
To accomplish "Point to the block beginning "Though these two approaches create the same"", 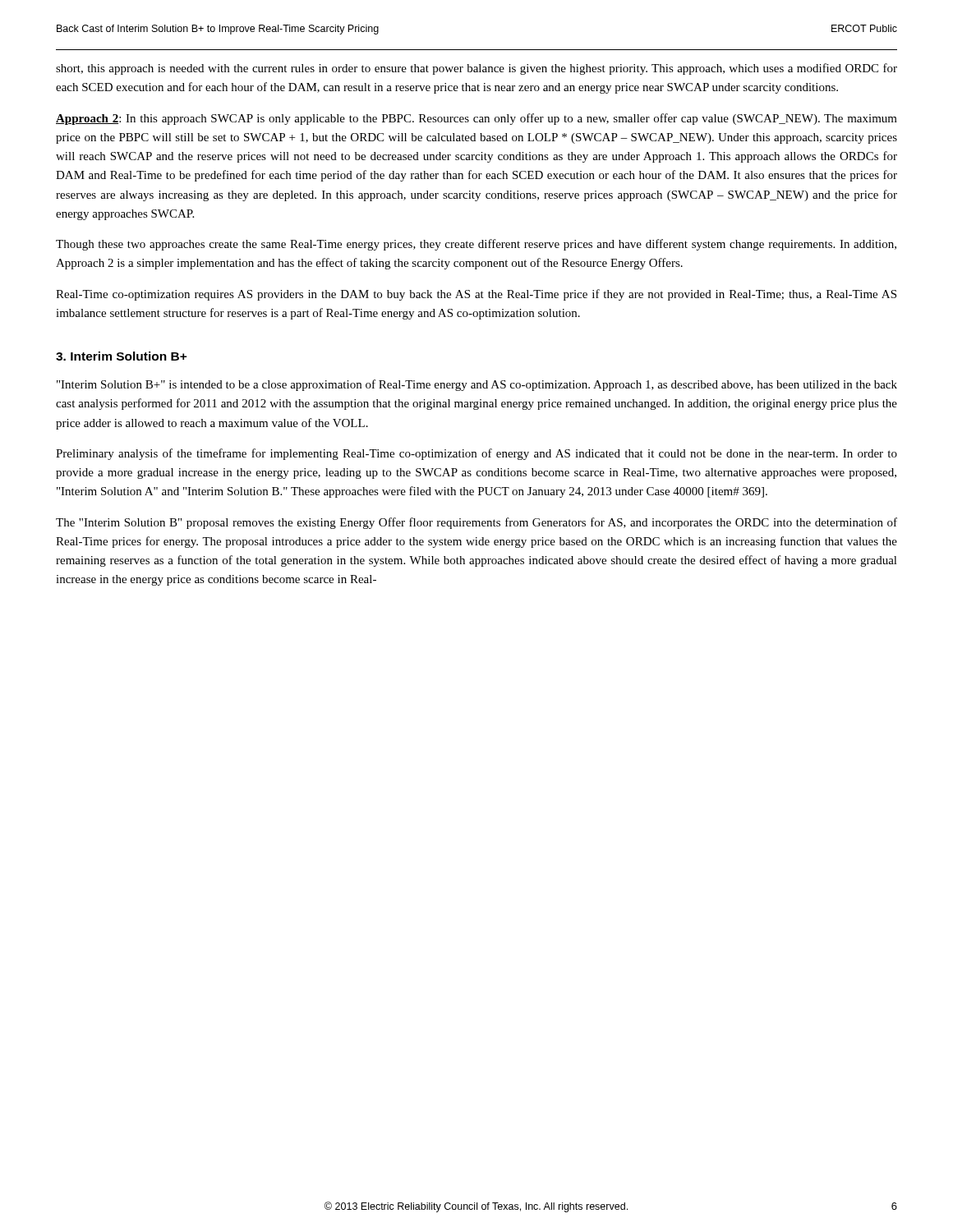I will (x=476, y=253).
